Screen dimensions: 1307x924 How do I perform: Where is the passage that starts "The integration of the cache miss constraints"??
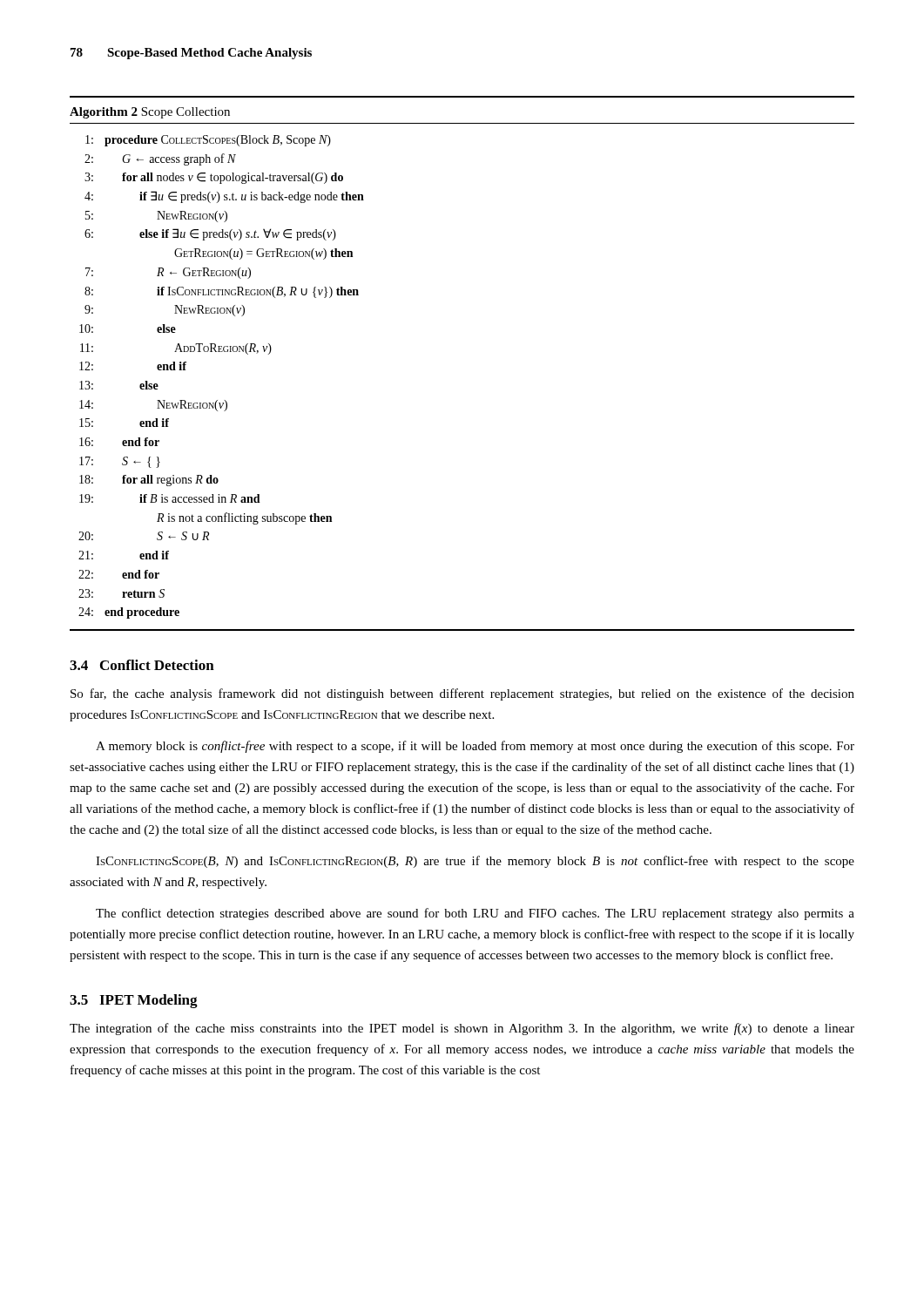tap(462, 1049)
